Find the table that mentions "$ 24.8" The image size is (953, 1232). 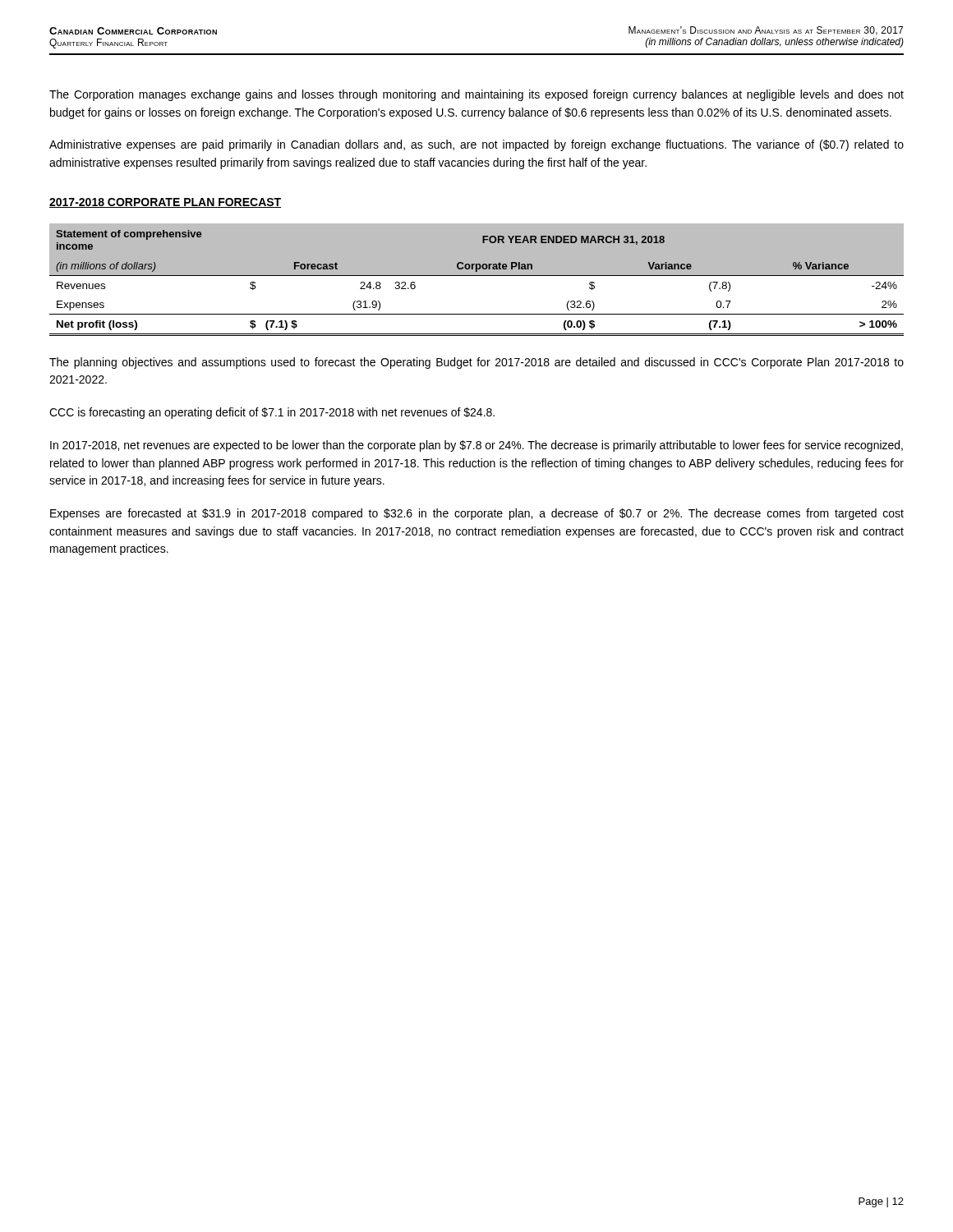coord(476,279)
